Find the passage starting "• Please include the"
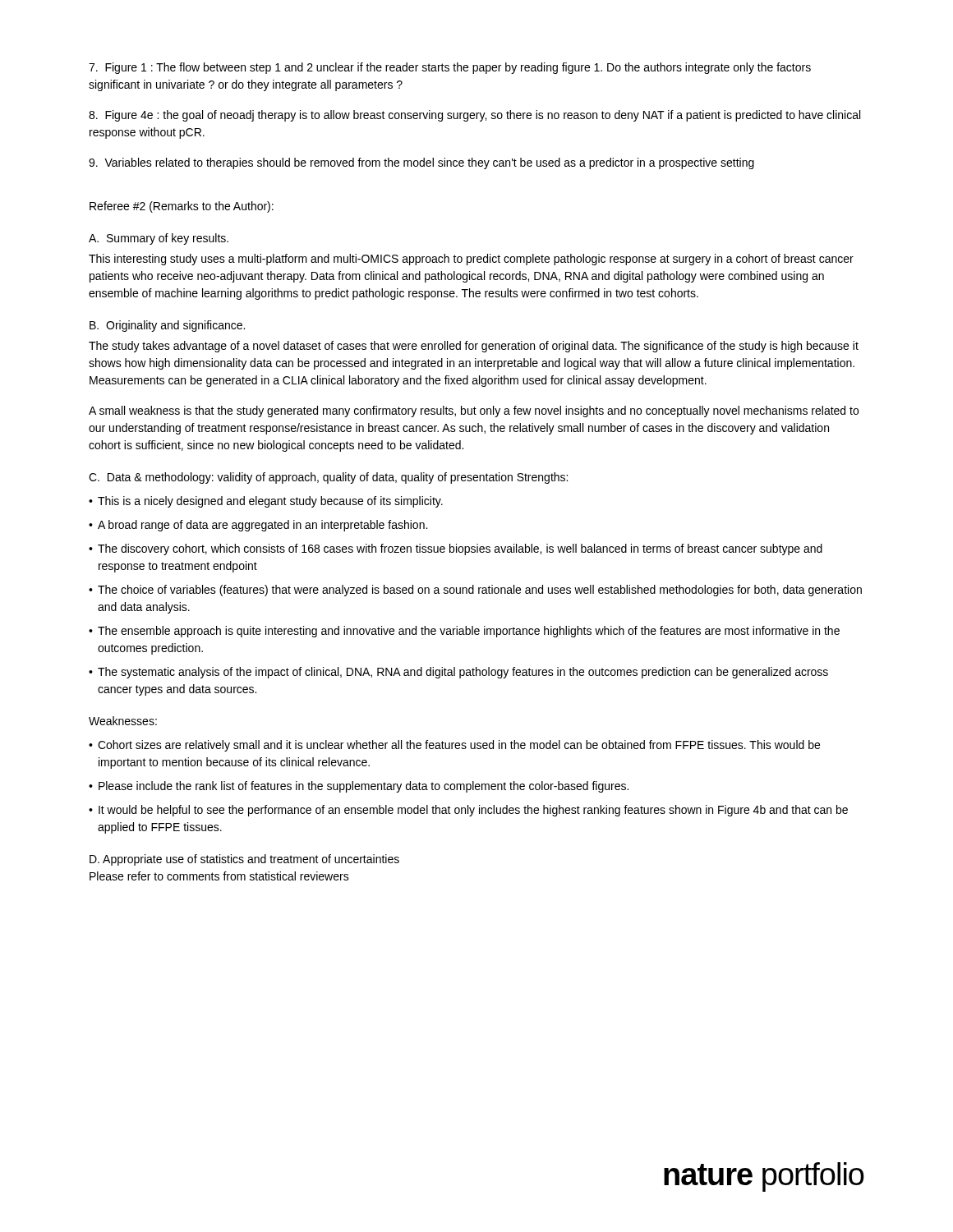This screenshot has width=953, height=1232. click(359, 786)
